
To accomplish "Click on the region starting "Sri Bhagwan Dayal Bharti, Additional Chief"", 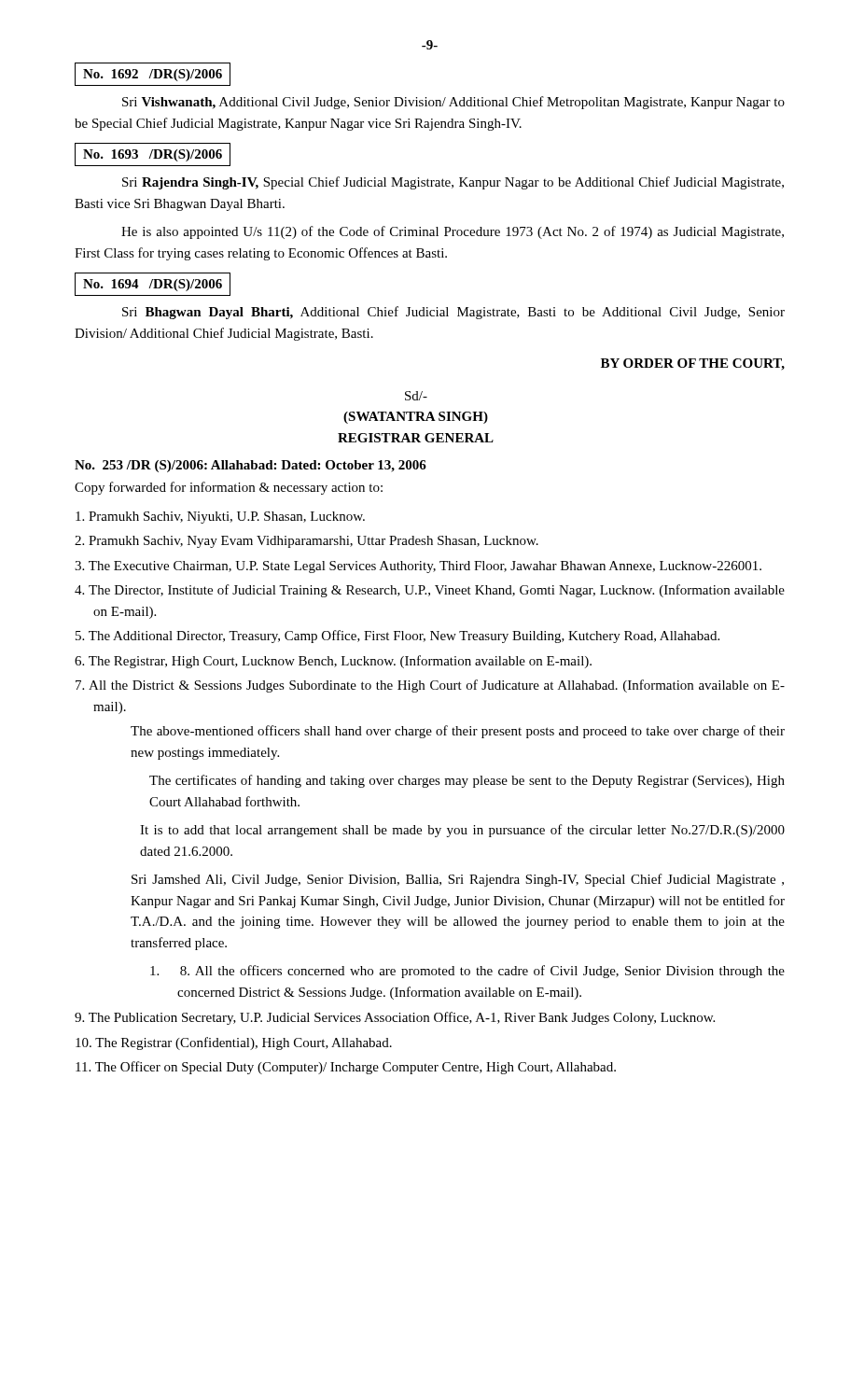I will (x=430, y=322).
